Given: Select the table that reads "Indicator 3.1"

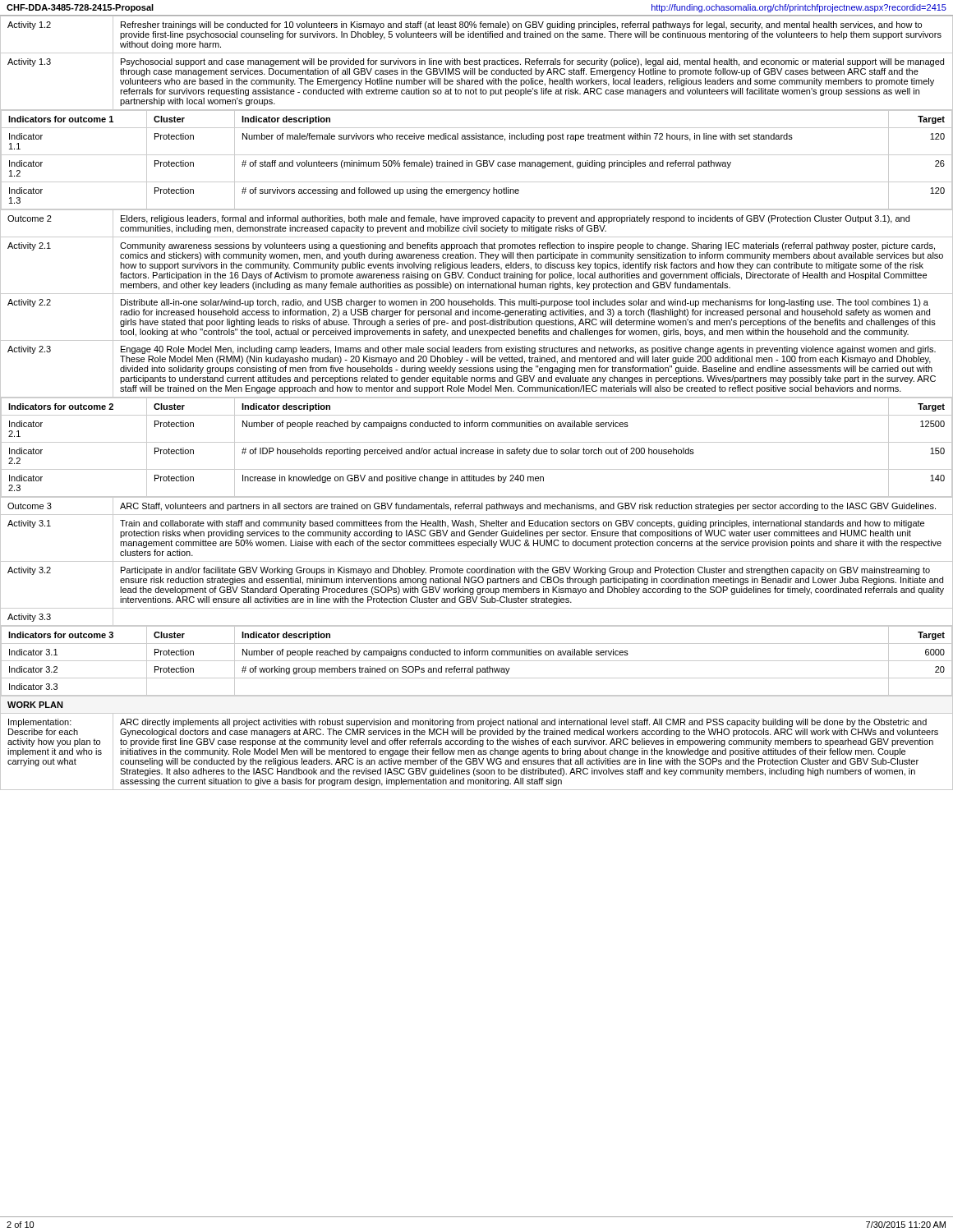Looking at the screenshot, I should tap(476, 661).
